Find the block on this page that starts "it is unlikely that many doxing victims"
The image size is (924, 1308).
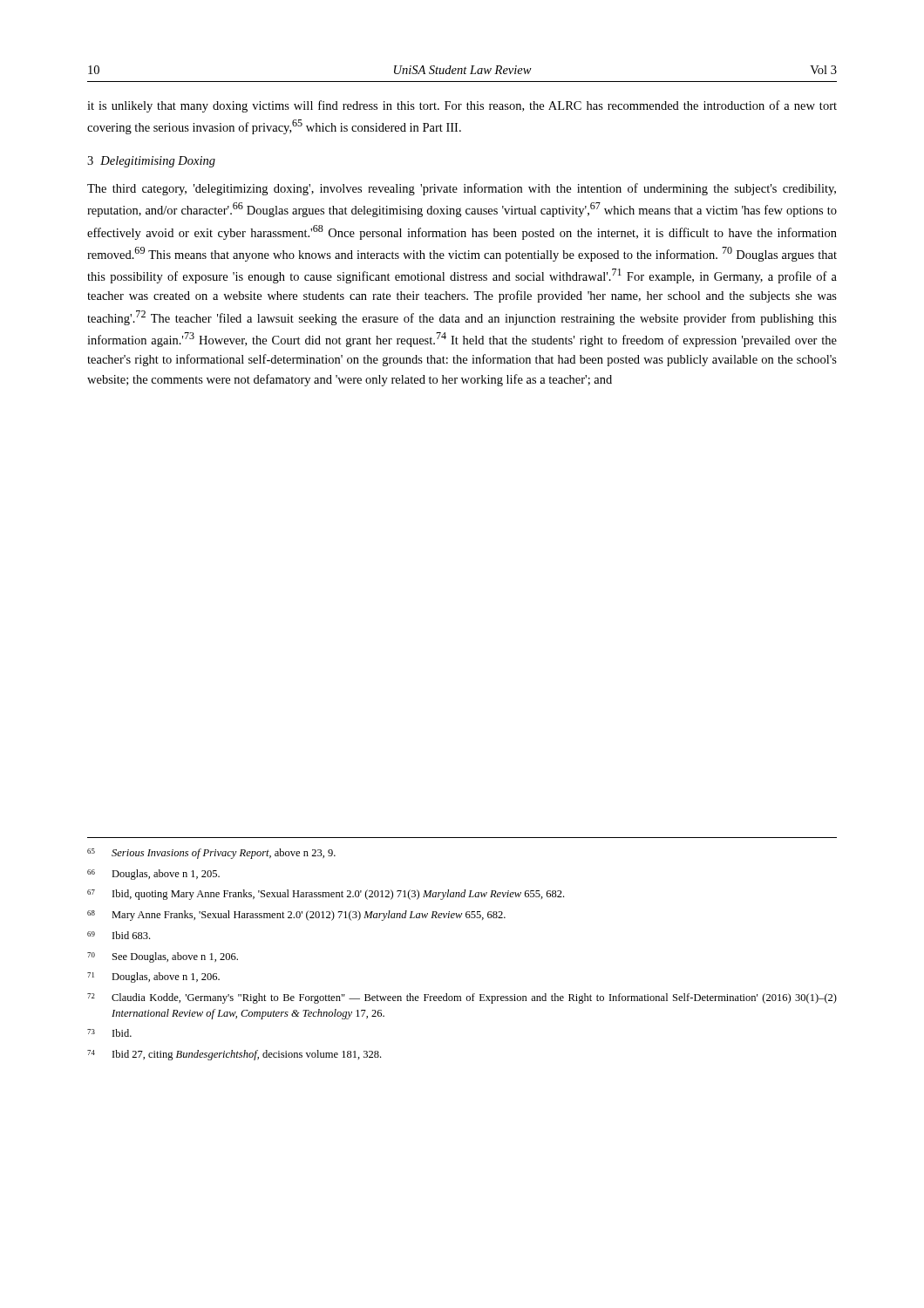coord(462,117)
